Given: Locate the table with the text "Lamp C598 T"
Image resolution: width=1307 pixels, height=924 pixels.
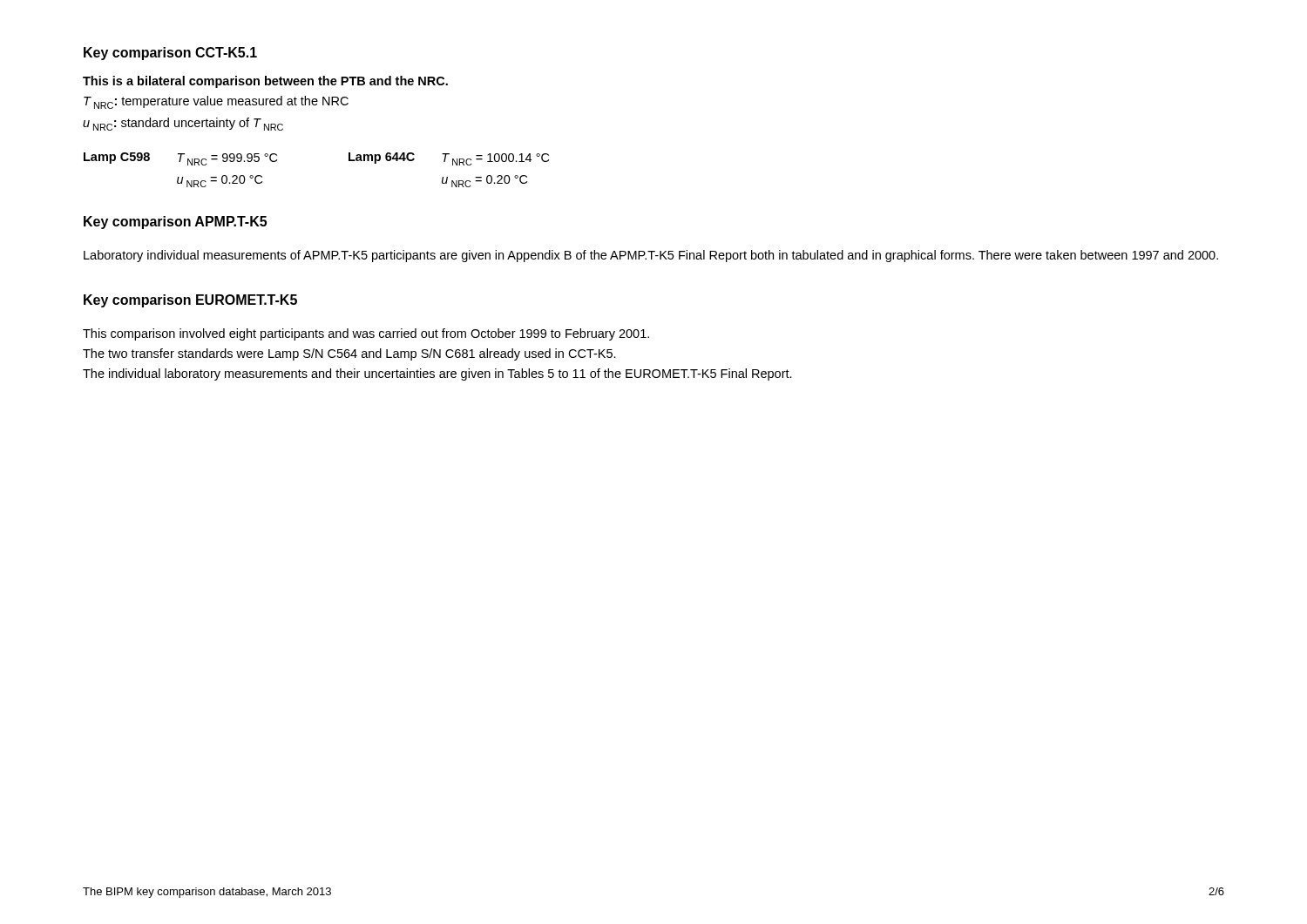Looking at the screenshot, I should coord(654,170).
